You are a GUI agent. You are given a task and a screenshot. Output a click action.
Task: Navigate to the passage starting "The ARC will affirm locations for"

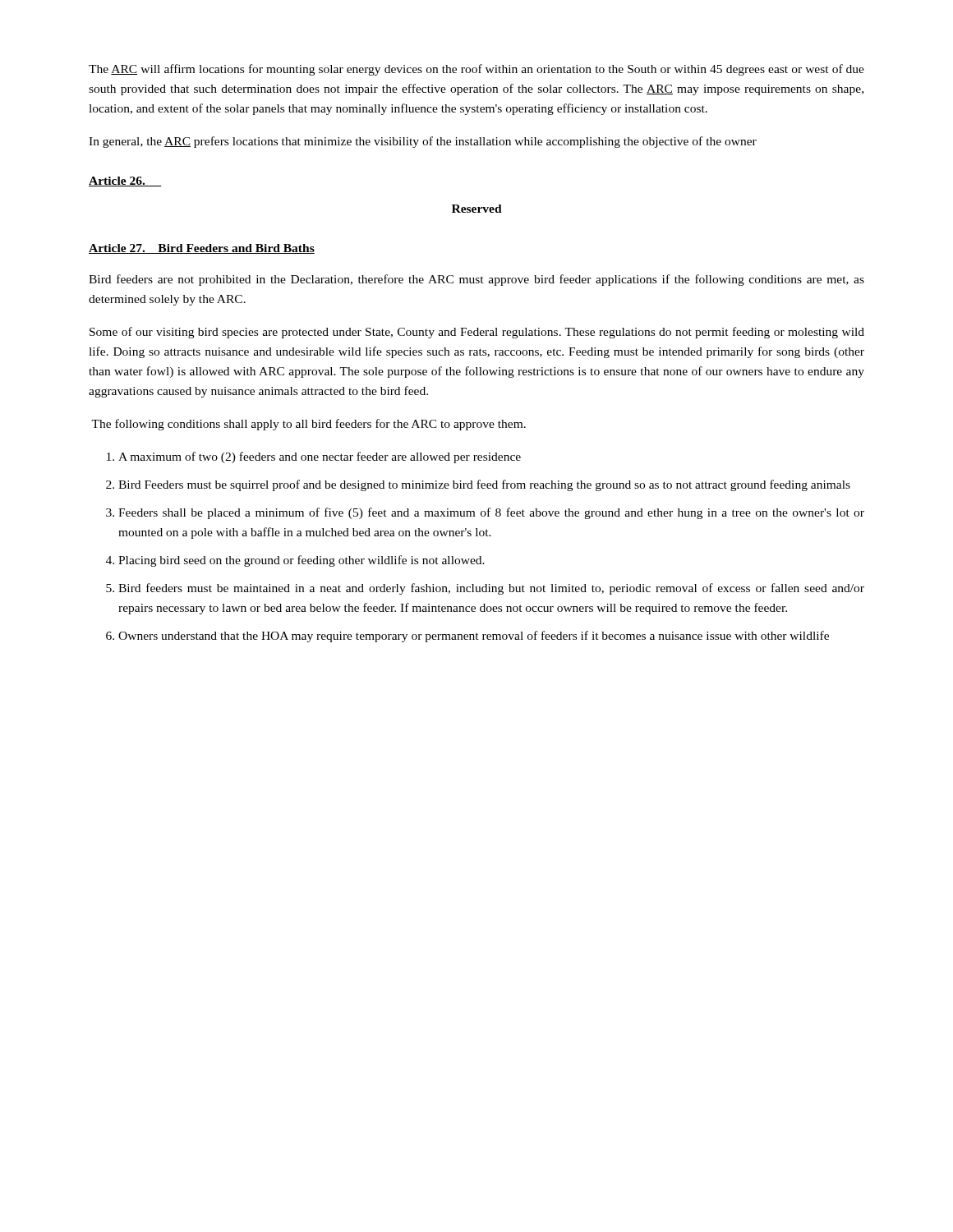pos(476,89)
